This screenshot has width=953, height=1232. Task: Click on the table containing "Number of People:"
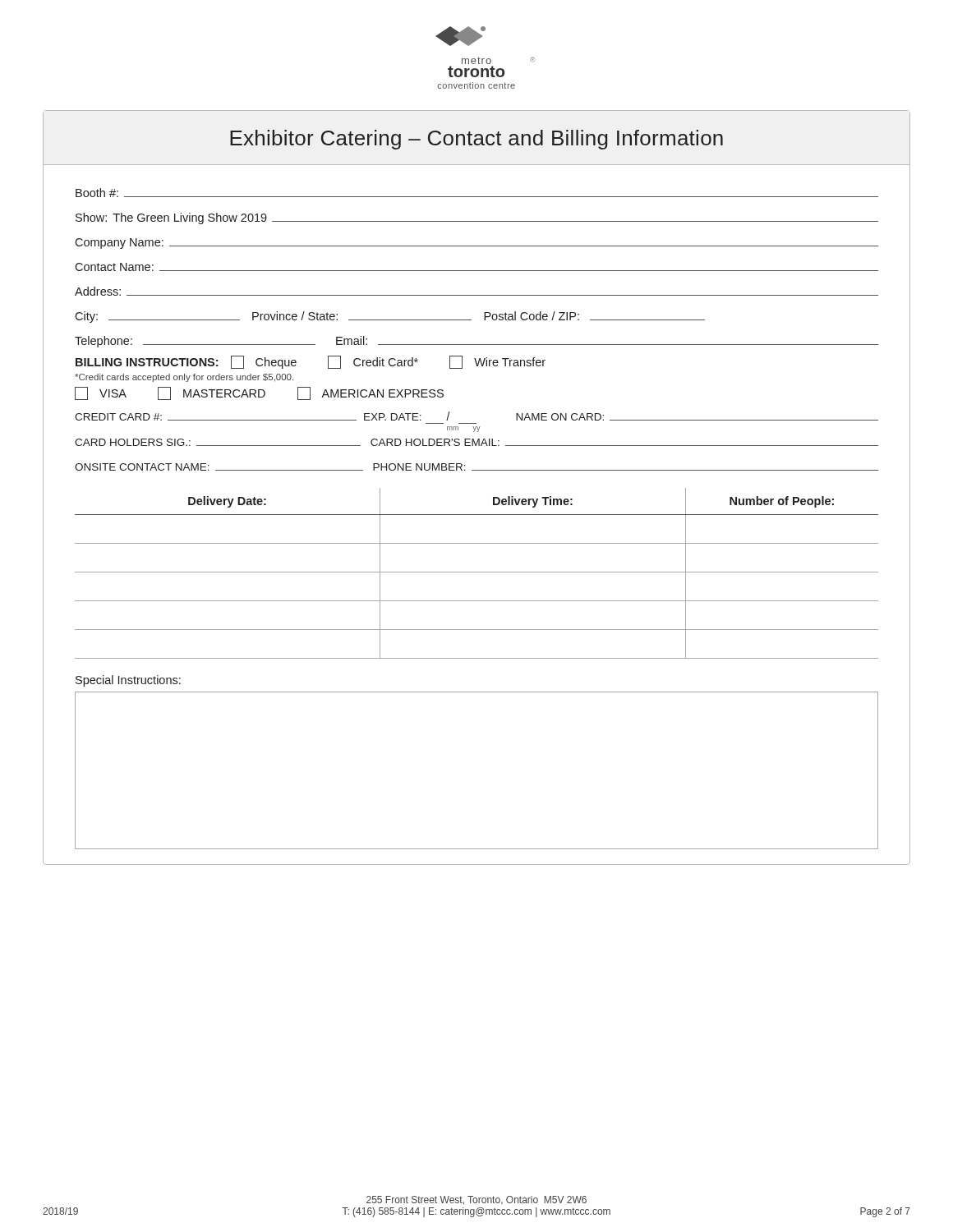tap(476, 573)
